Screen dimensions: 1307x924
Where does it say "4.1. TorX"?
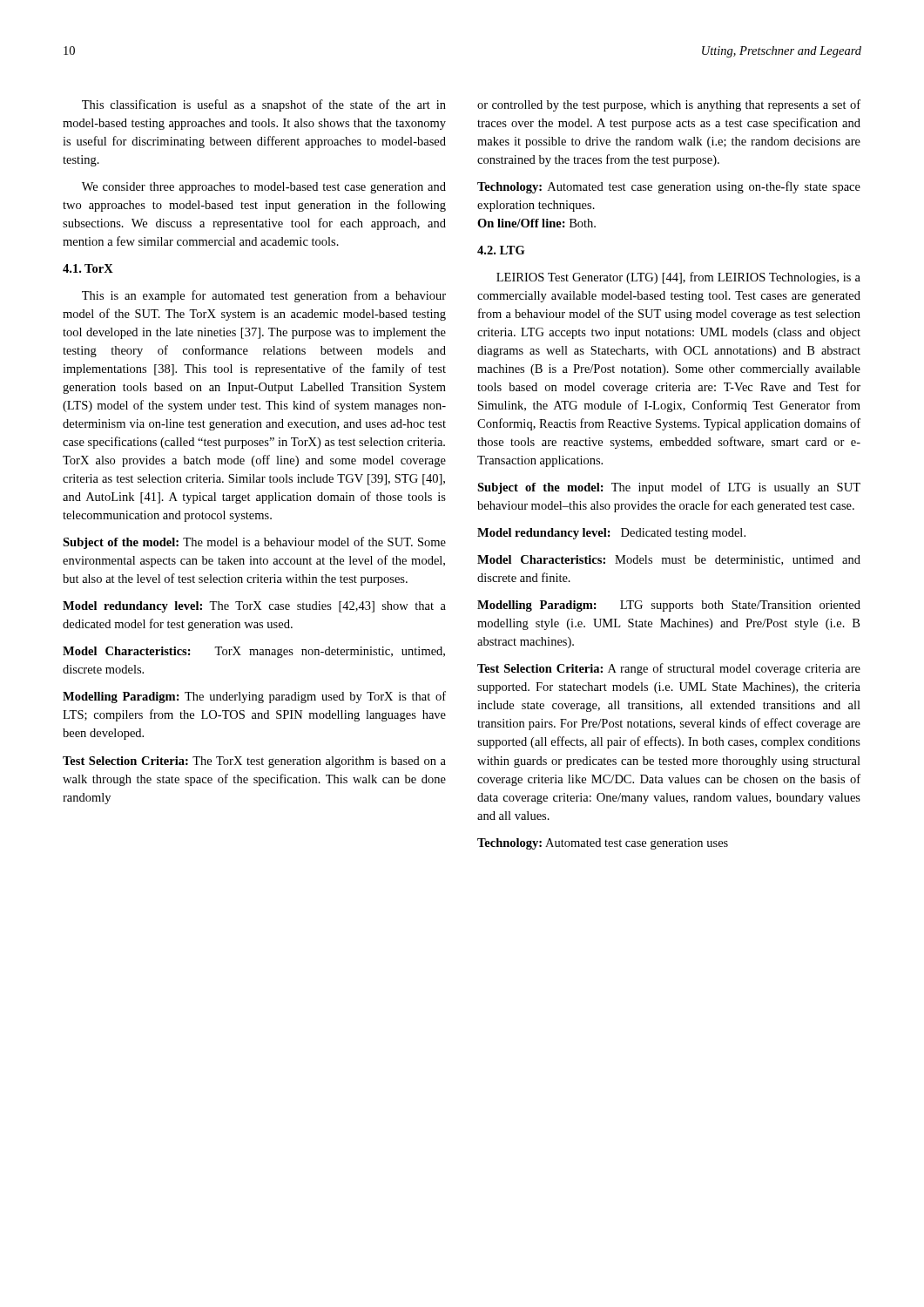pyautogui.click(x=88, y=268)
